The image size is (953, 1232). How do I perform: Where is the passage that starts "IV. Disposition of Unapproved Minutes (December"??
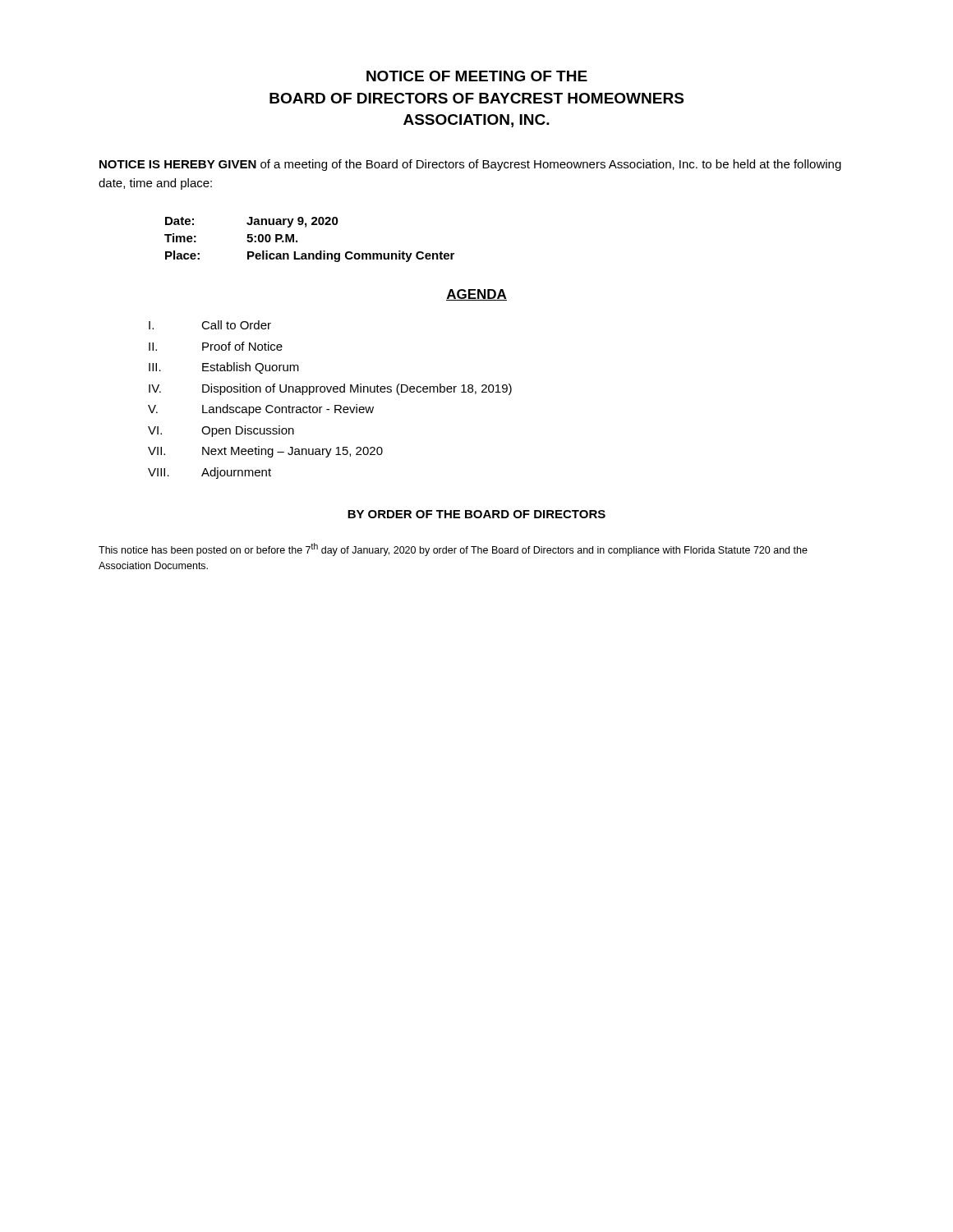501,388
